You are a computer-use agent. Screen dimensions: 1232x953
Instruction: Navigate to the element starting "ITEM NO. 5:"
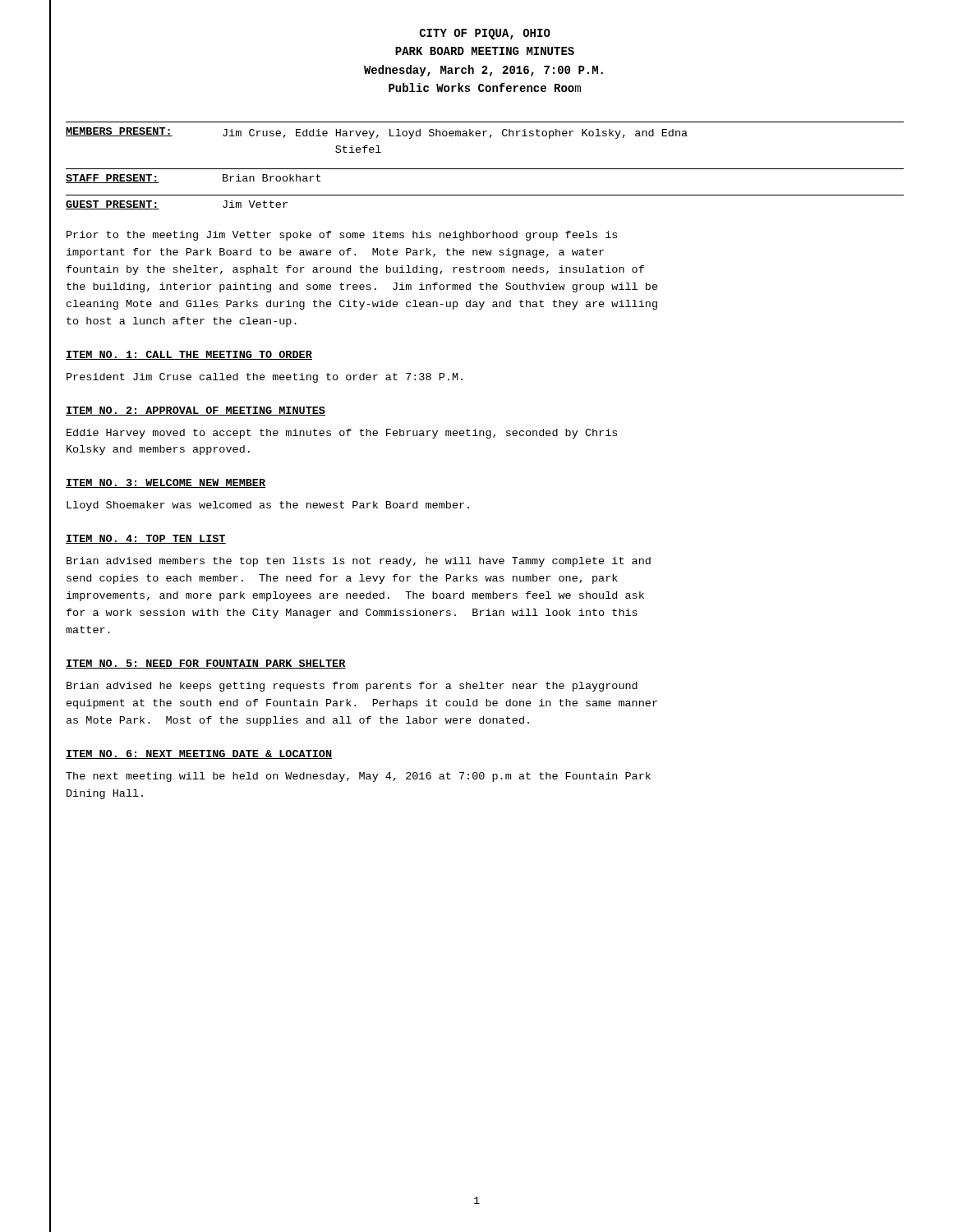coord(206,664)
